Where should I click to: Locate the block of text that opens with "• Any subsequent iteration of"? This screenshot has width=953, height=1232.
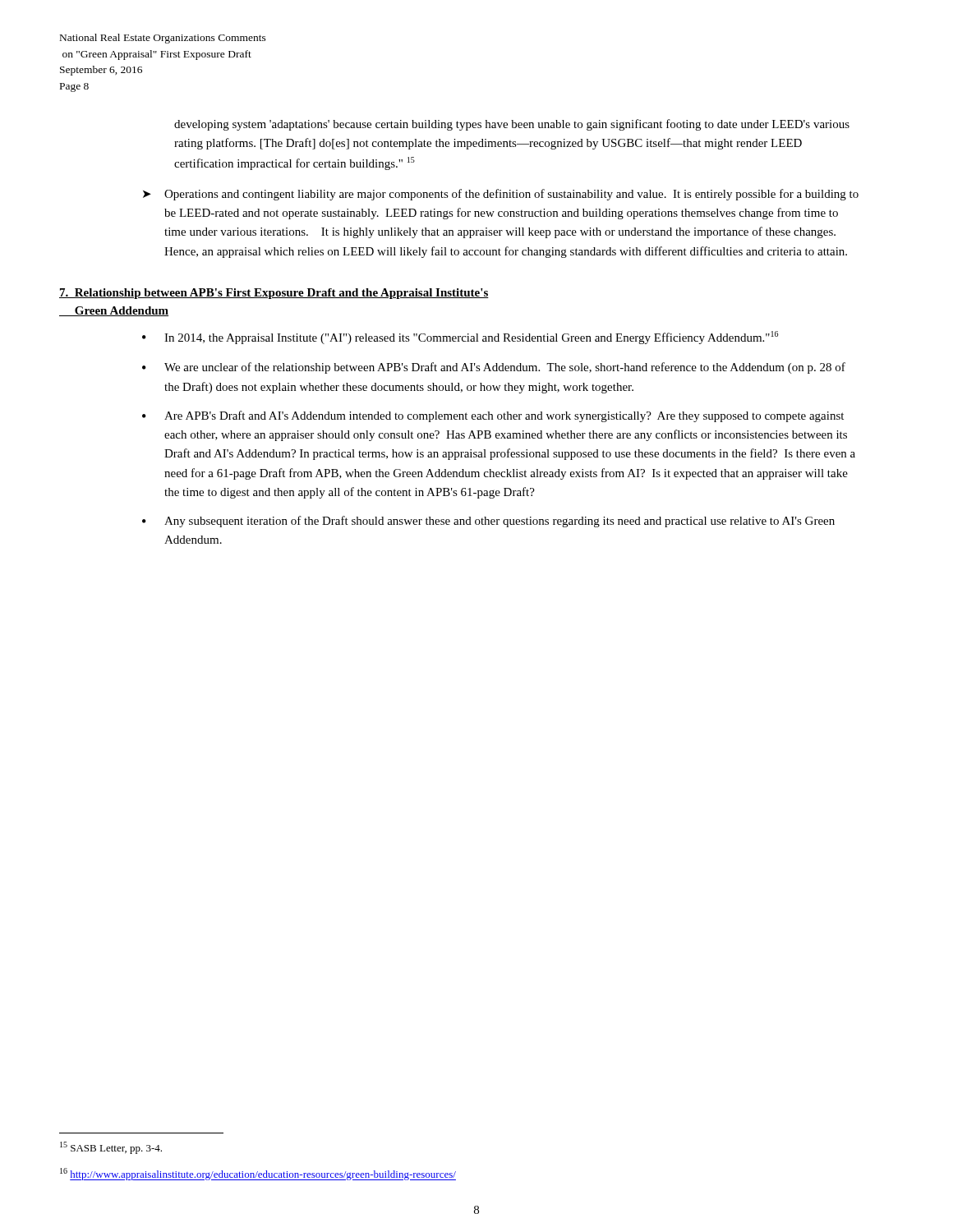point(501,531)
